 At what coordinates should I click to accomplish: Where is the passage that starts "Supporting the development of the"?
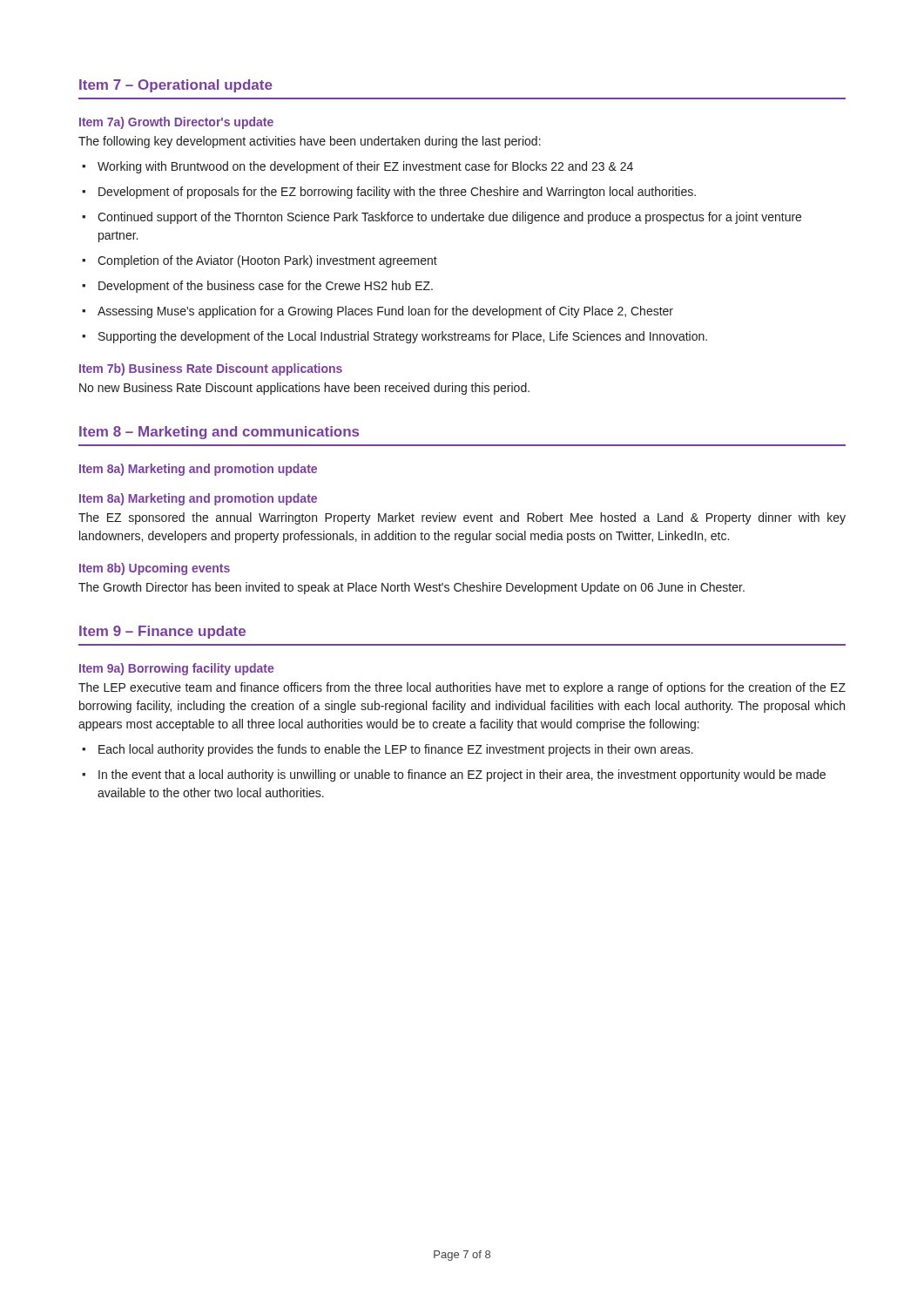(x=403, y=336)
